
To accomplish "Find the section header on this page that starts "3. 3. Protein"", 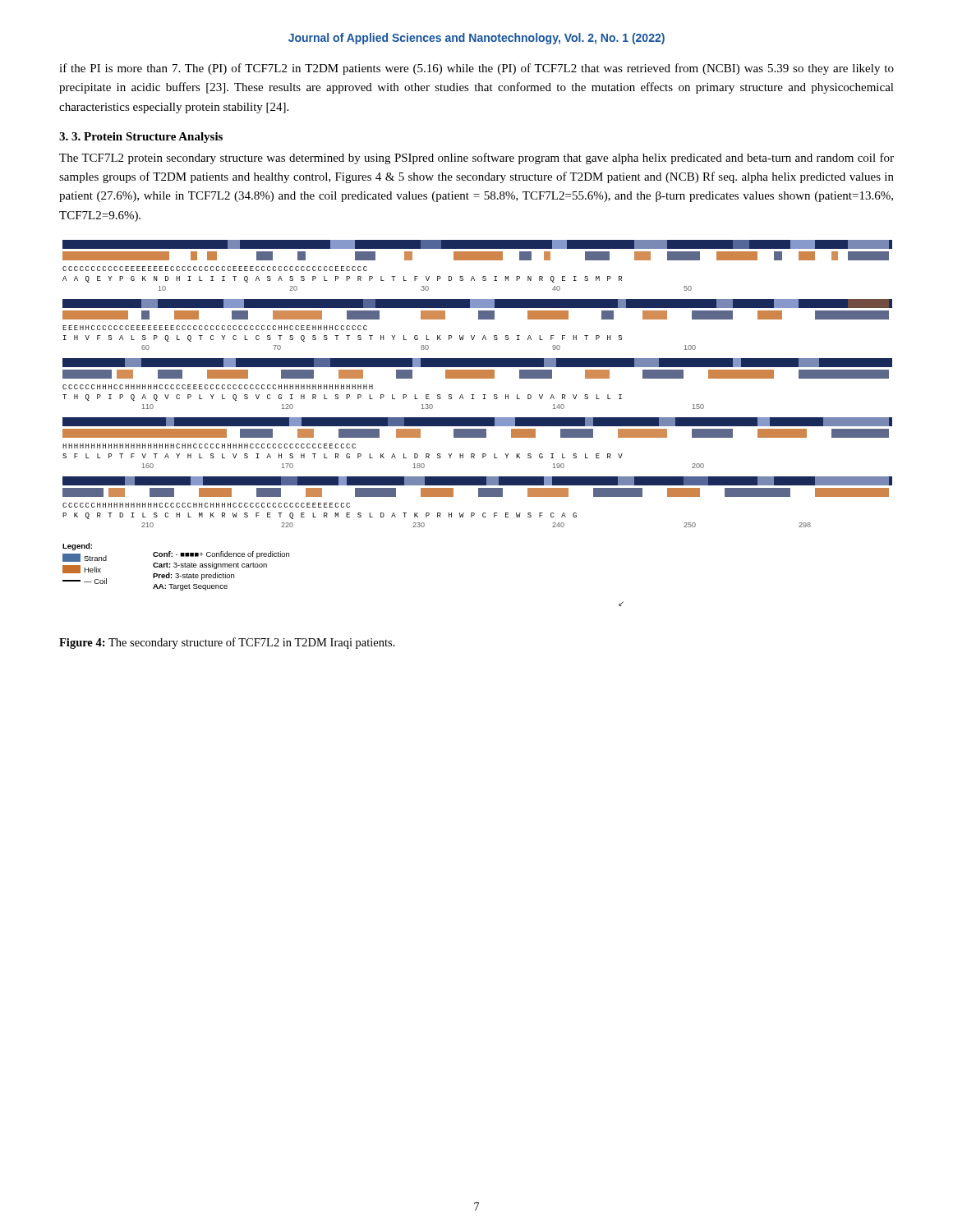I will click(141, 136).
